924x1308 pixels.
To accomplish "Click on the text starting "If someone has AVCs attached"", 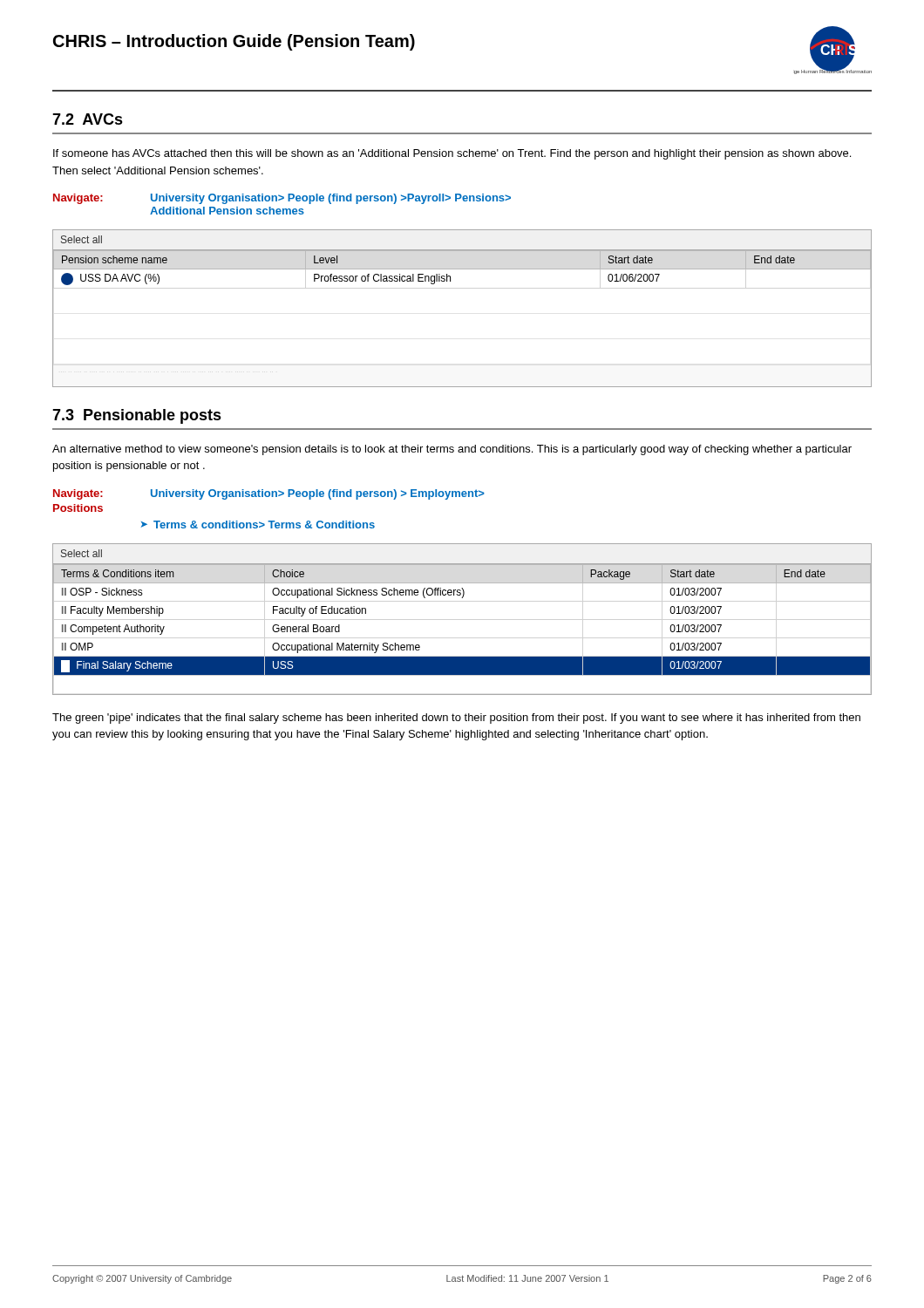I will coord(452,162).
